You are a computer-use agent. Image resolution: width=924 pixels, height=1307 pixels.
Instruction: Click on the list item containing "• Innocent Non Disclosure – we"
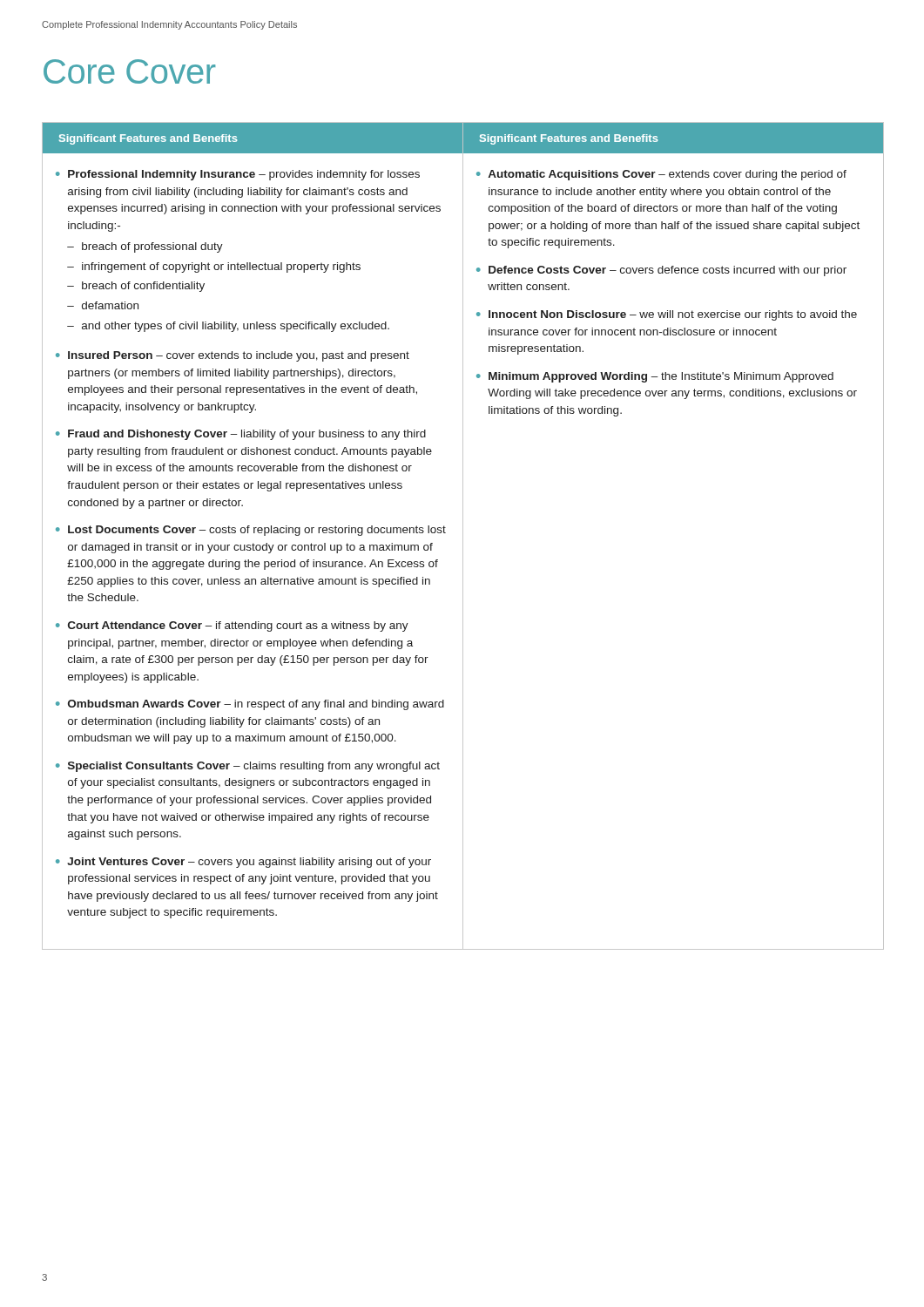(671, 331)
